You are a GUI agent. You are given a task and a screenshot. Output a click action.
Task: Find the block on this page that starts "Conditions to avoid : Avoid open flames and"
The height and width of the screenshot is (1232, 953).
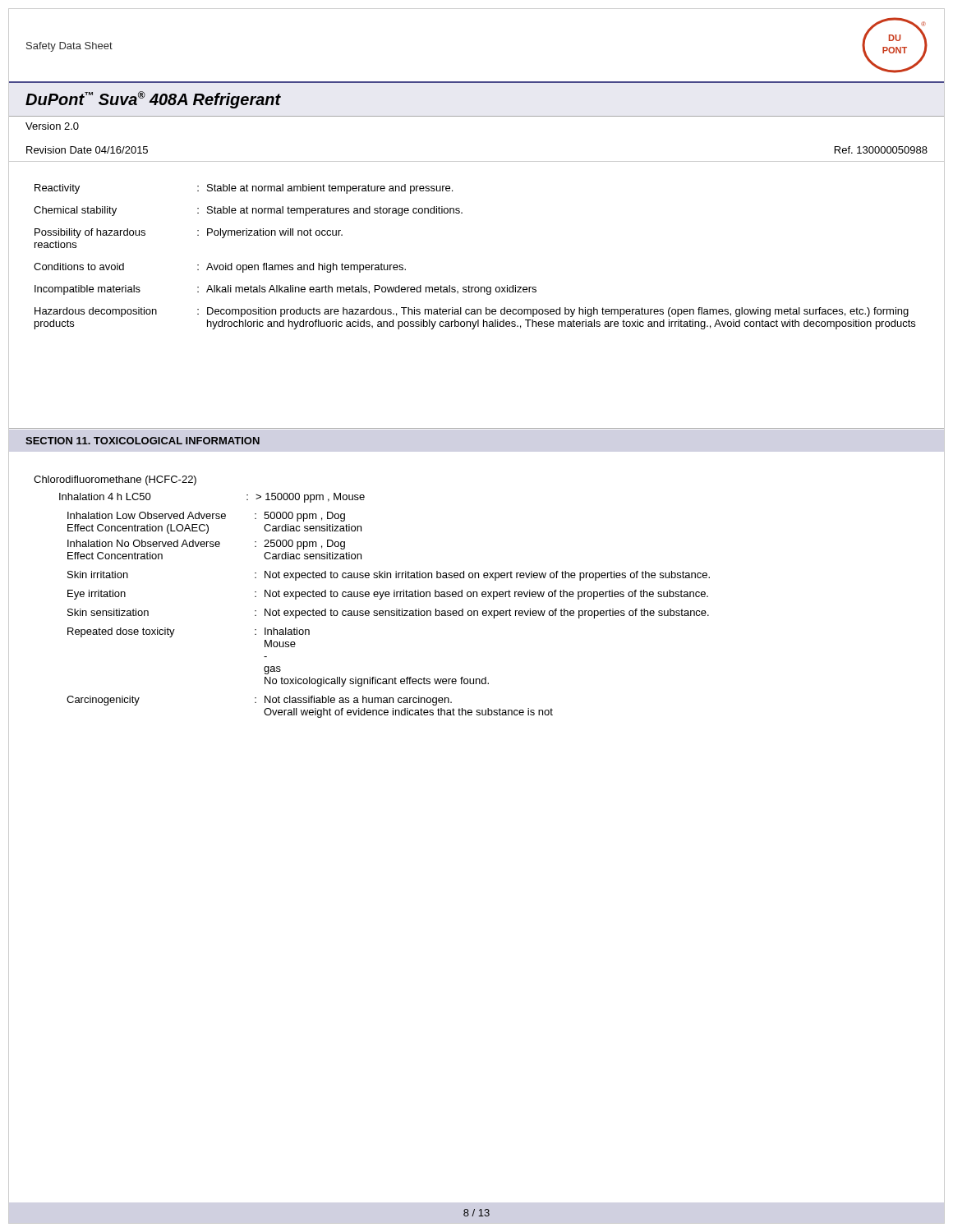point(220,268)
